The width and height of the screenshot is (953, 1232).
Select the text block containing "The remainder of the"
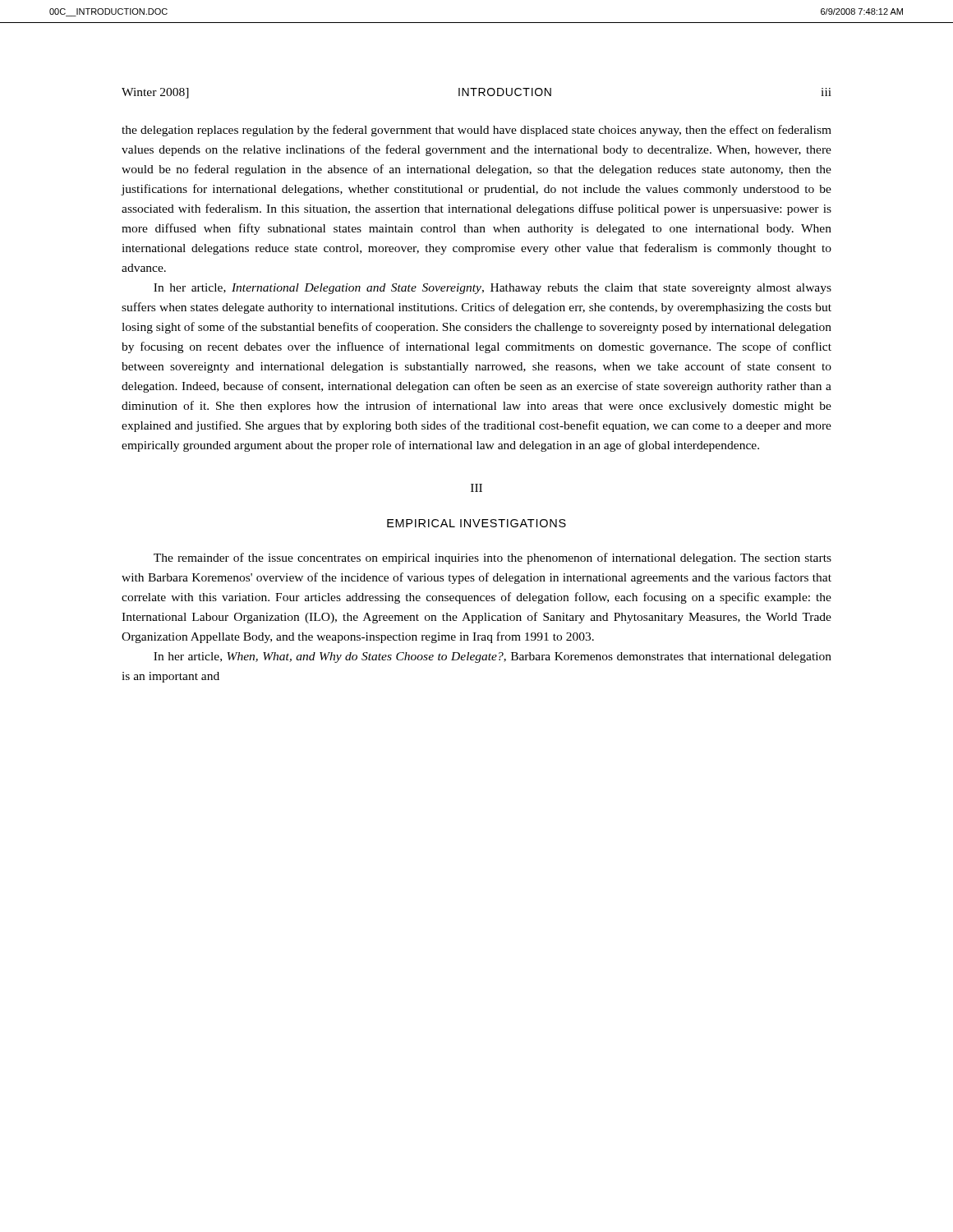[x=476, y=597]
